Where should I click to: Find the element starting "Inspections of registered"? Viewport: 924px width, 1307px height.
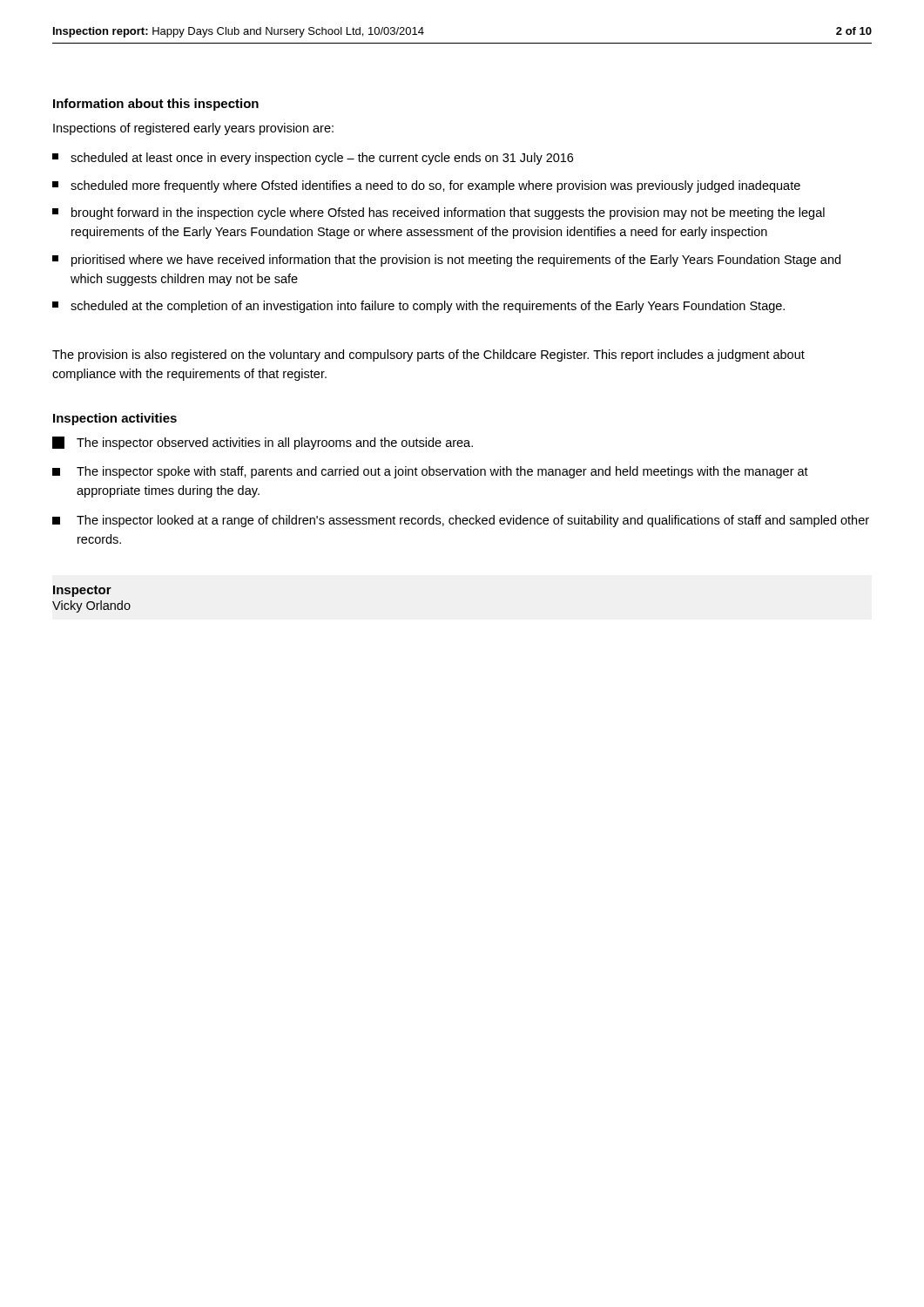pos(193,128)
